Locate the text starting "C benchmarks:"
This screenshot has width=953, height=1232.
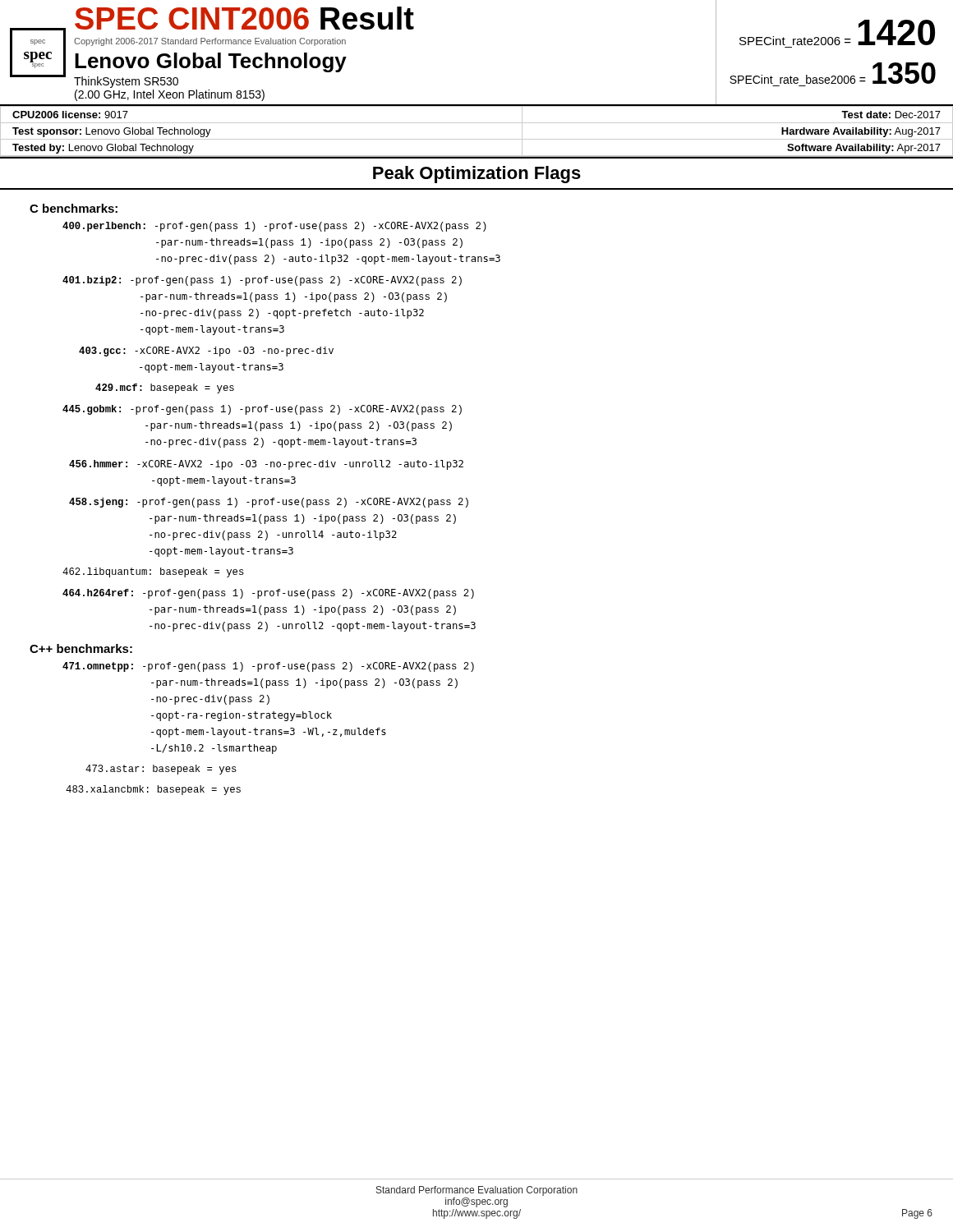click(74, 208)
